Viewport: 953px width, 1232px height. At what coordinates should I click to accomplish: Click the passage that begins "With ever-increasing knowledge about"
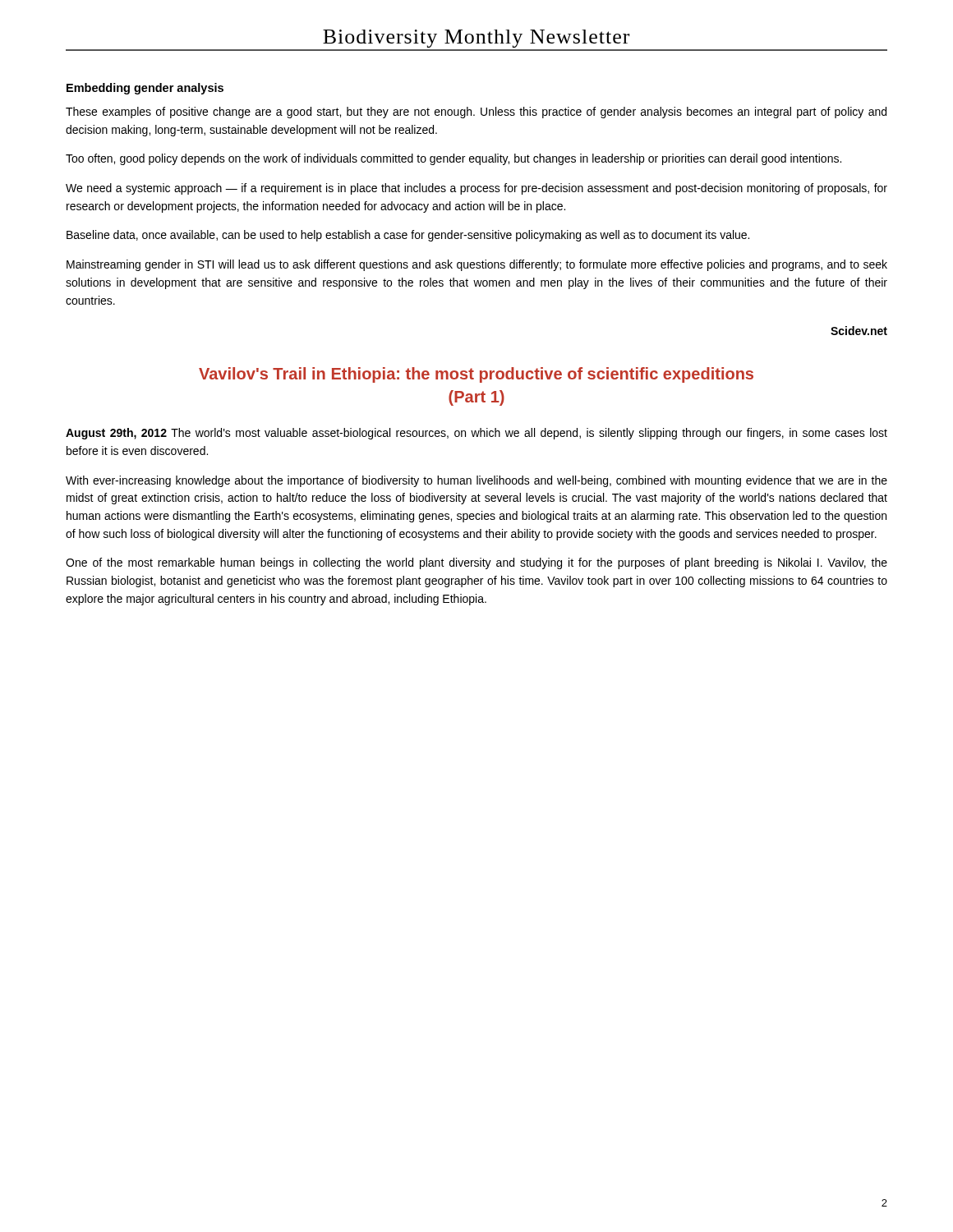pos(476,507)
